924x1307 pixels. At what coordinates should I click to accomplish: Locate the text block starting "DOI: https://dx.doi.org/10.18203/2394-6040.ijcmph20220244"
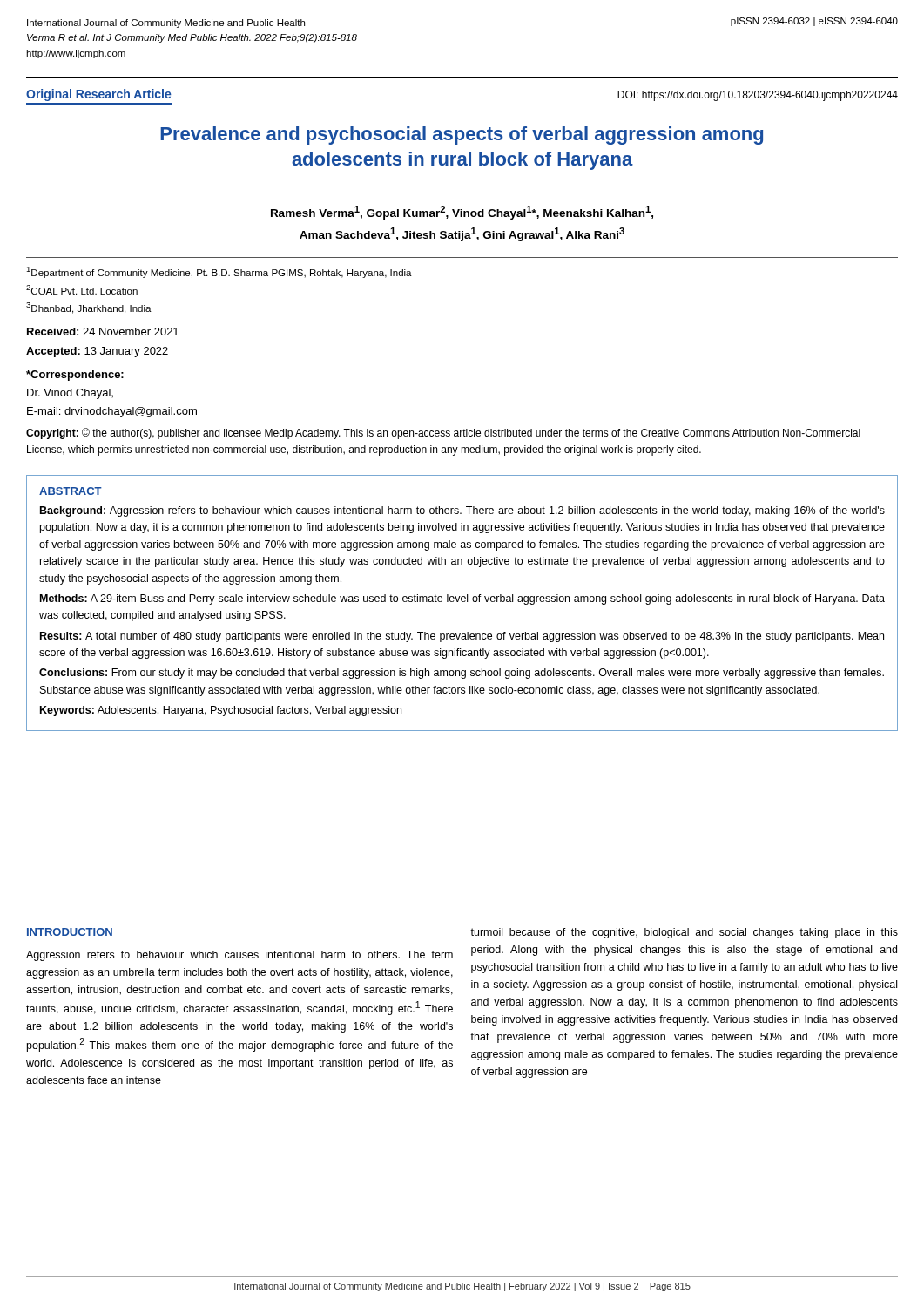click(x=758, y=95)
